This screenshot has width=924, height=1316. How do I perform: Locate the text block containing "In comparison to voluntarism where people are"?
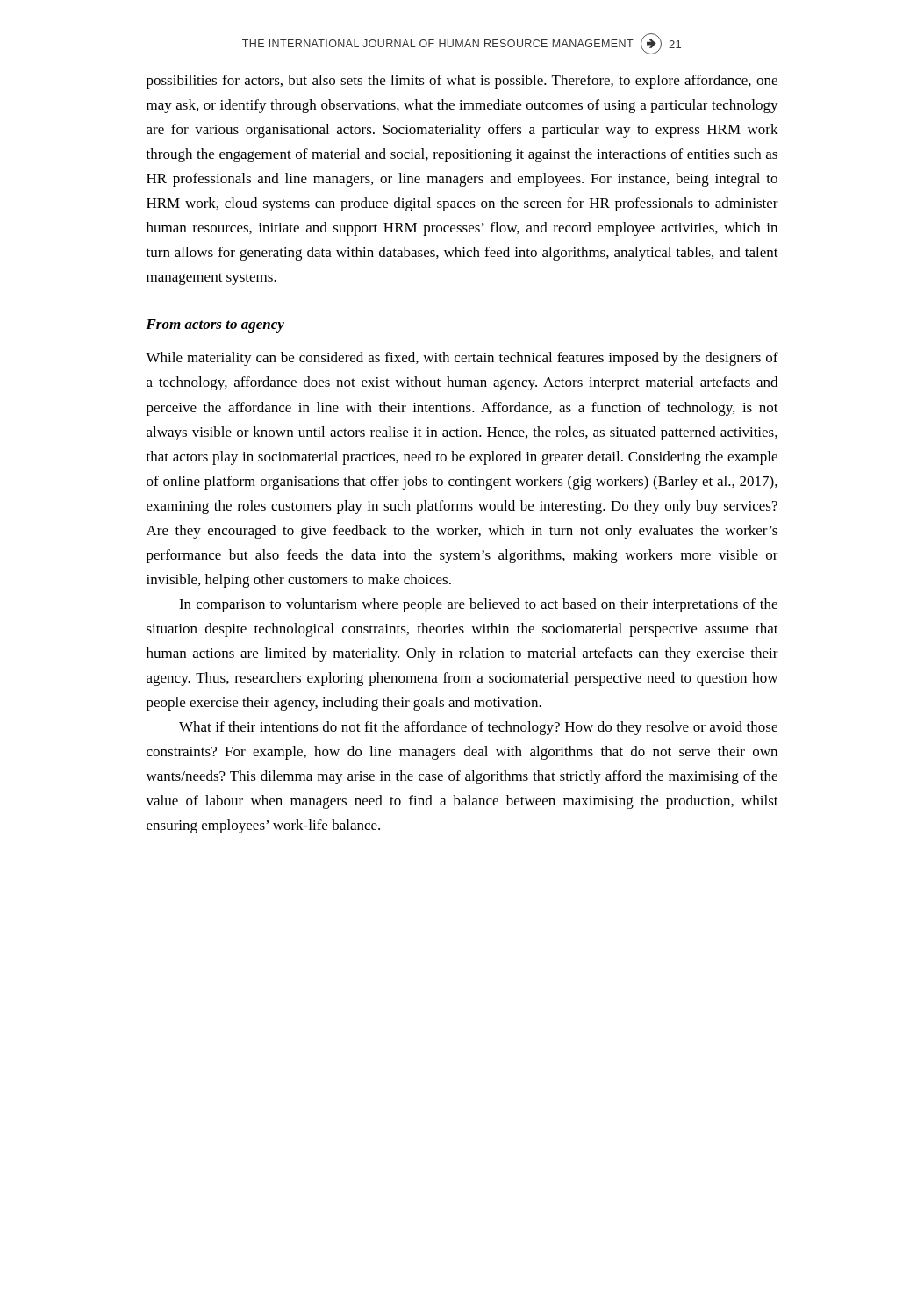pos(462,653)
